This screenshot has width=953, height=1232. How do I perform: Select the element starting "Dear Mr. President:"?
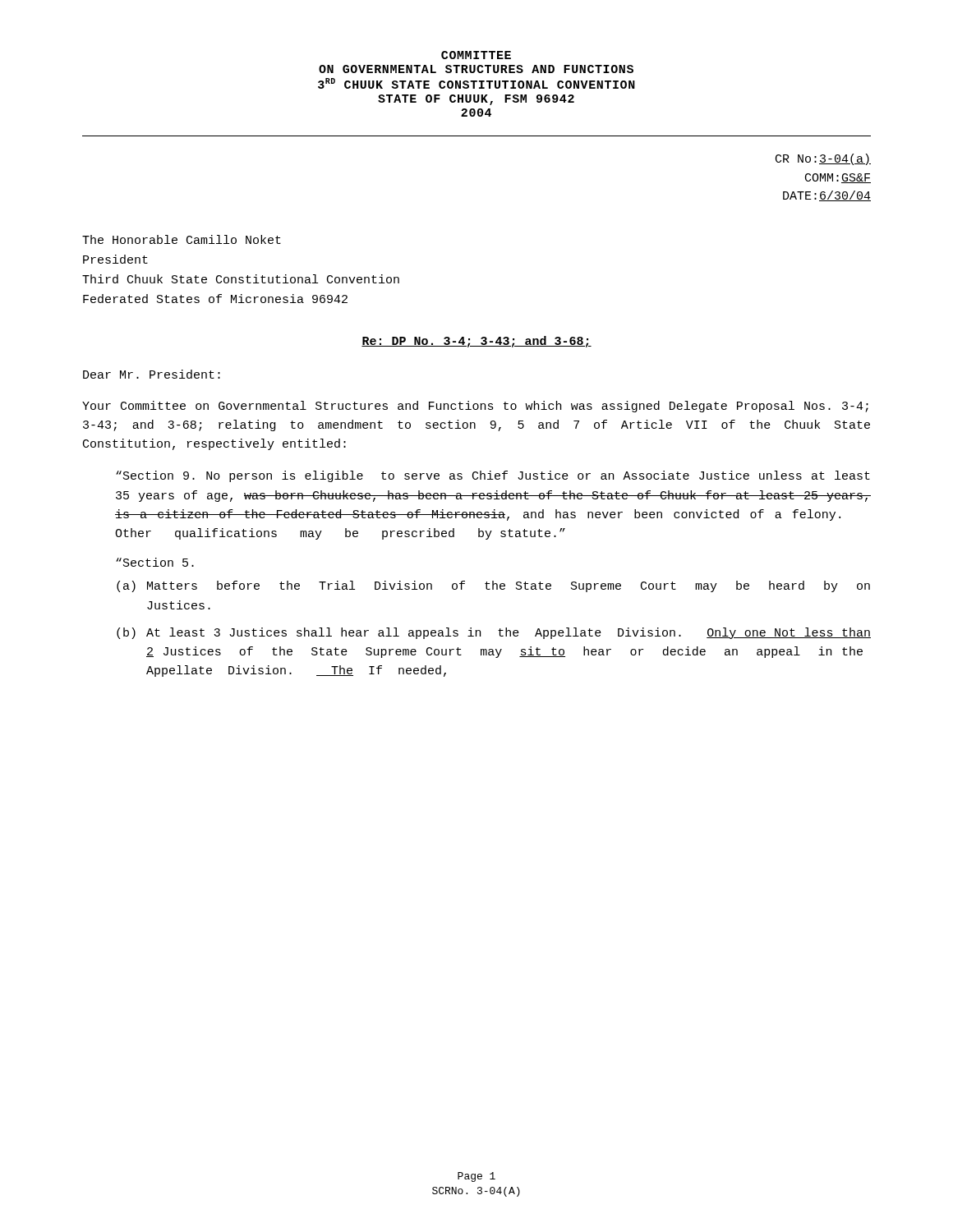click(x=152, y=375)
